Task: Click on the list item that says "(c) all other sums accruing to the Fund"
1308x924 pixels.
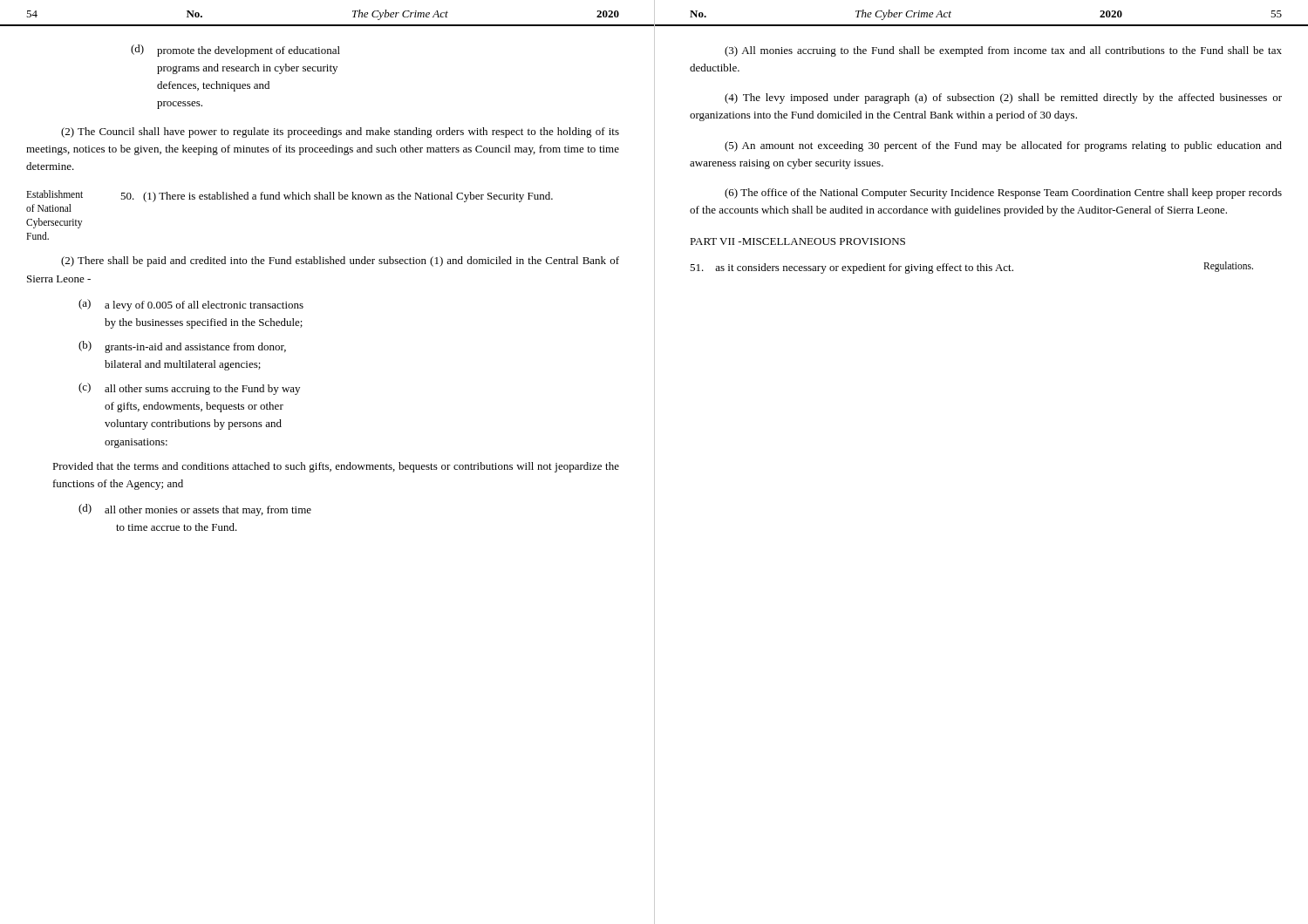Action: pyautogui.click(x=189, y=389)
